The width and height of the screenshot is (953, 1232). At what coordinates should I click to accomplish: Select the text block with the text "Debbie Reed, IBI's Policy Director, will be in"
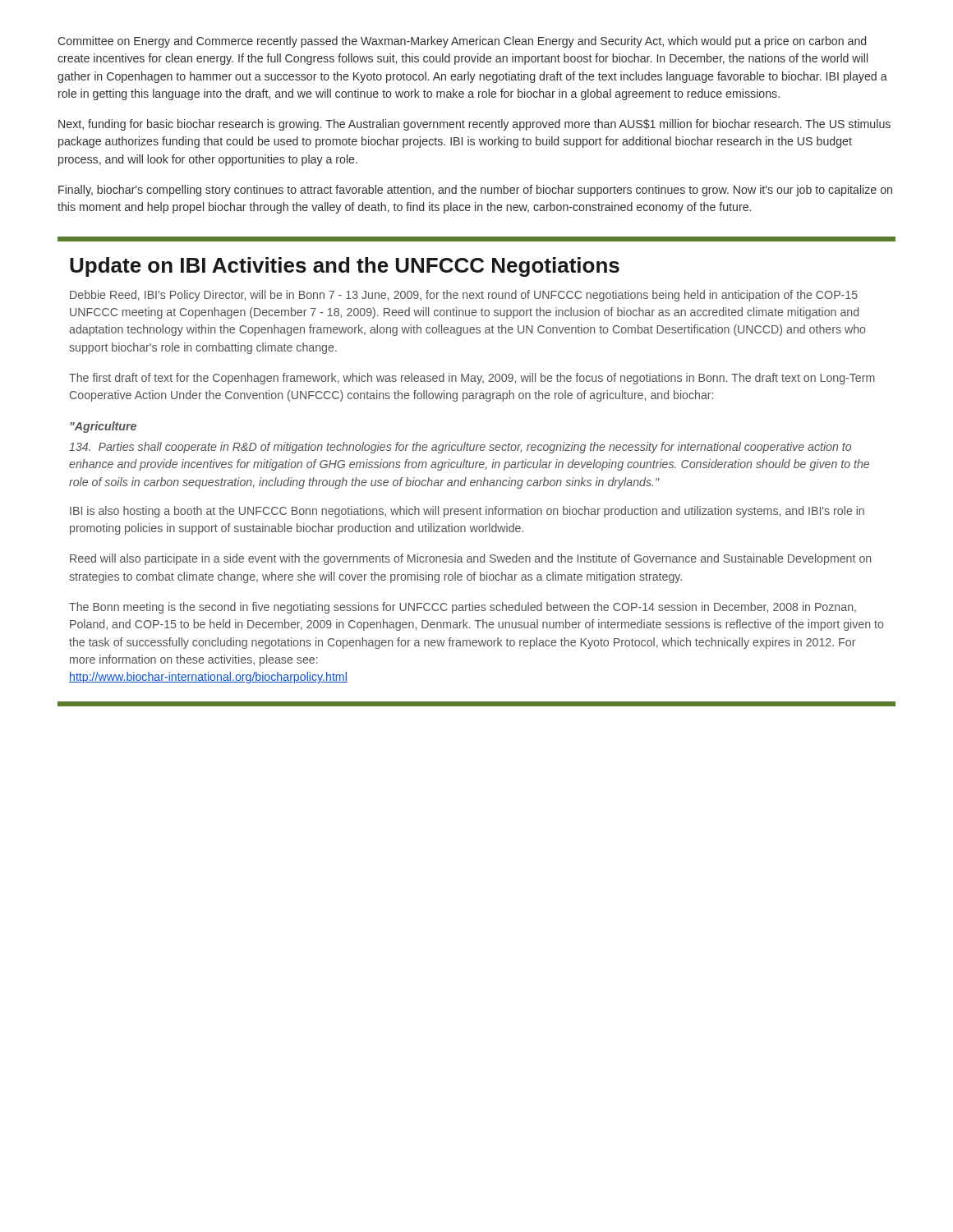click(x=467, y=321)
